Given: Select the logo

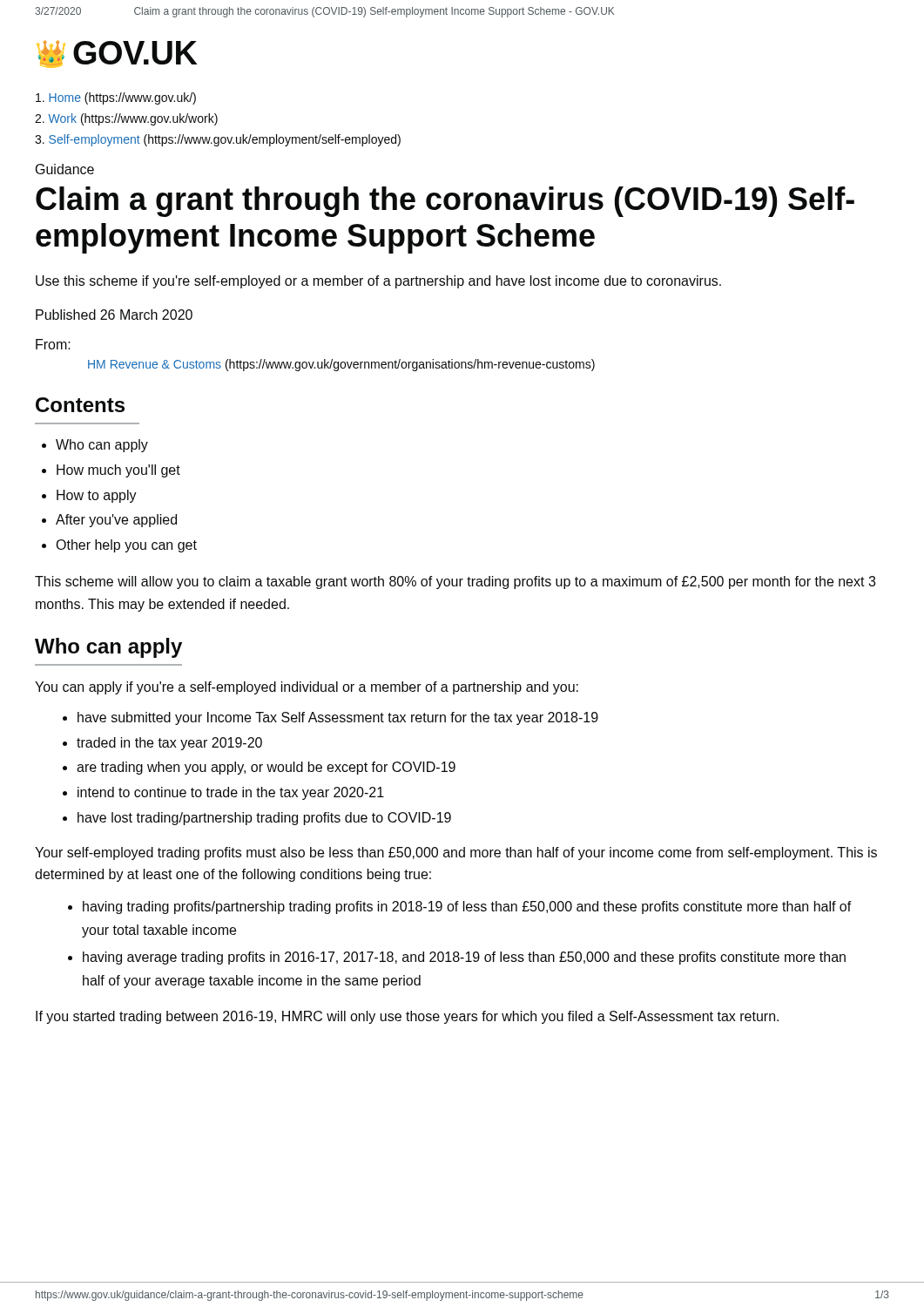Looking at the screenshot, I should (x=462, y=54).
